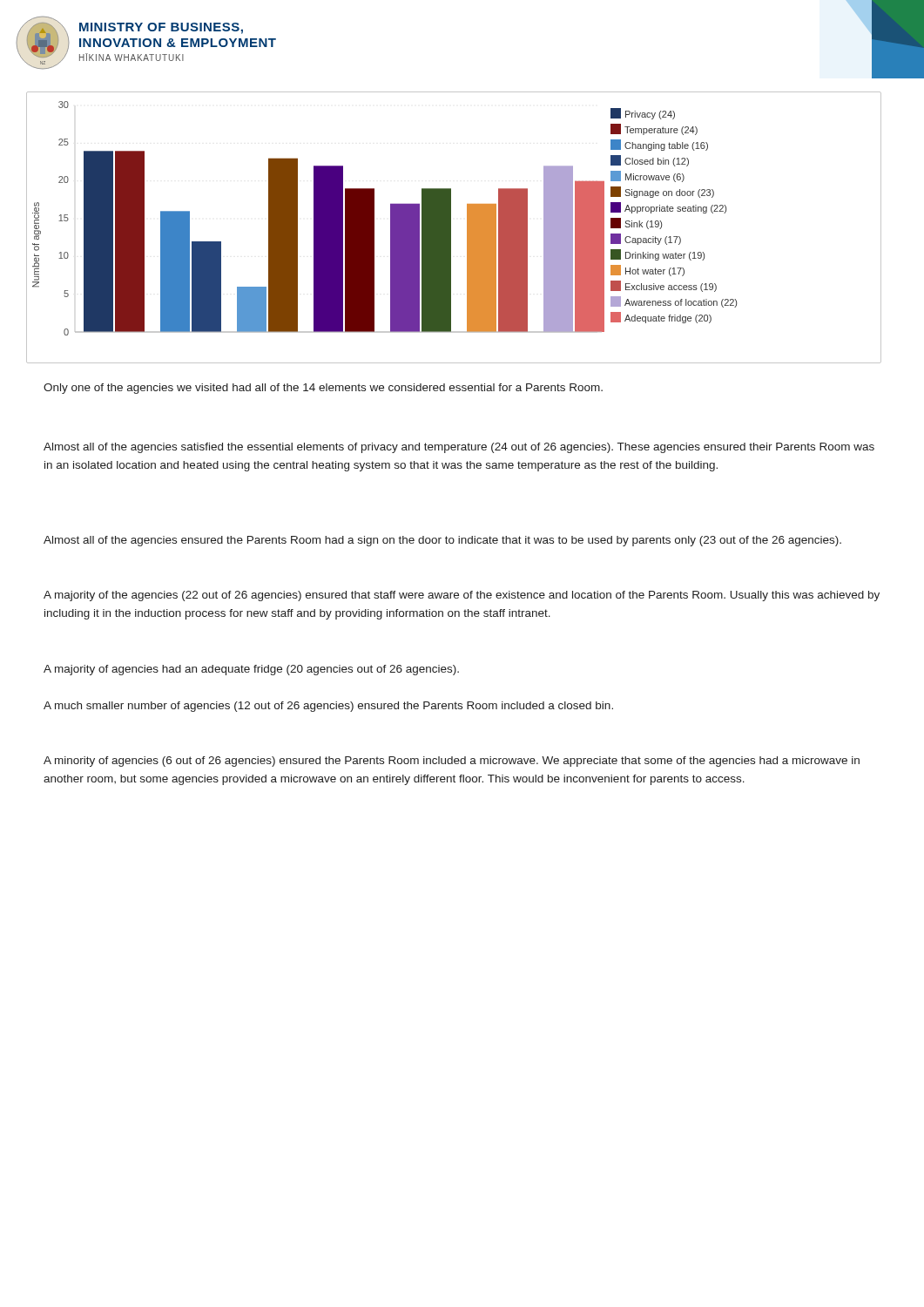
Task: Select the text block containing "A much smaller"
Action: click(x=329, y=705)
